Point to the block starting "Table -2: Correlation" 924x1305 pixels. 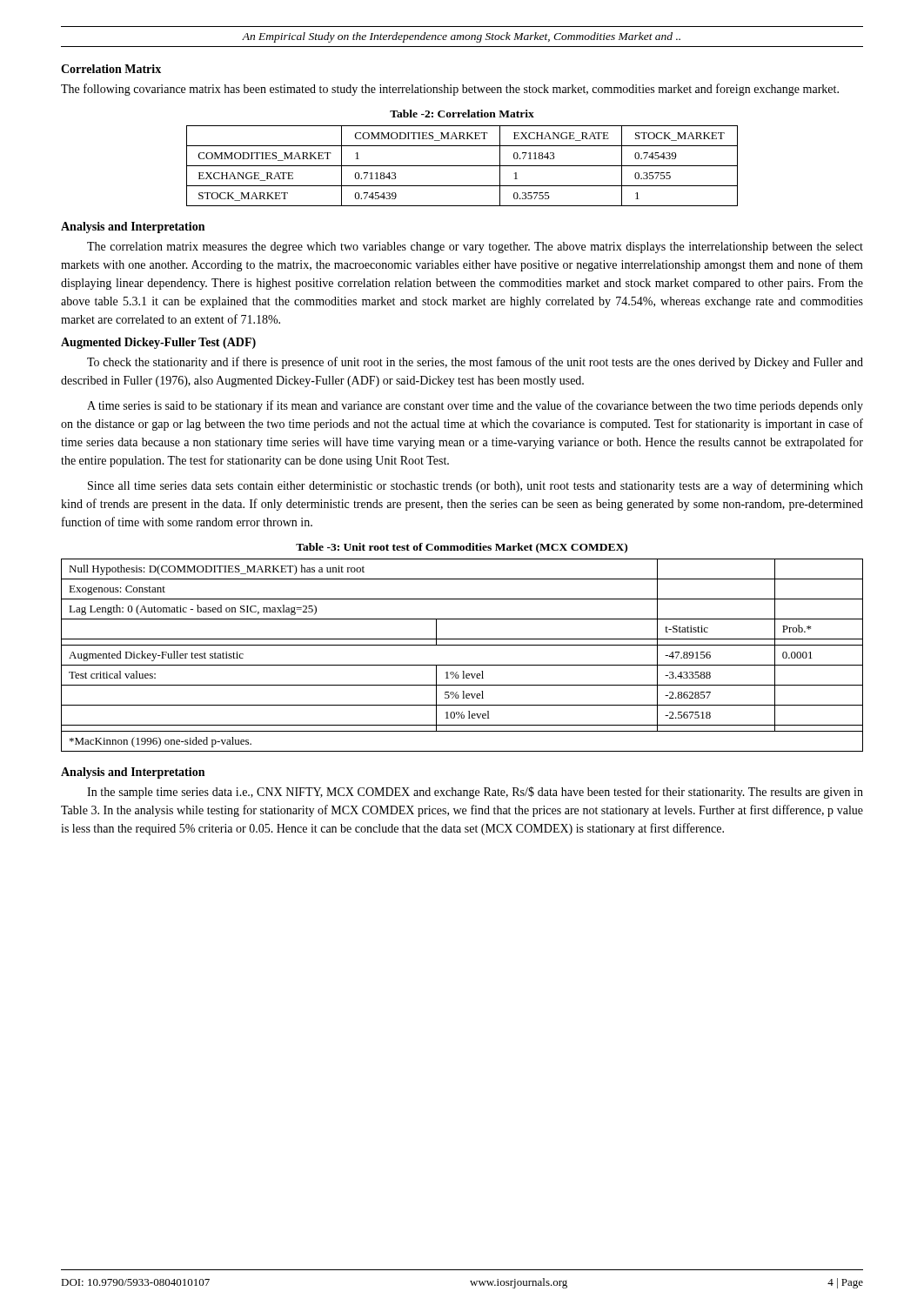(462, 114)
